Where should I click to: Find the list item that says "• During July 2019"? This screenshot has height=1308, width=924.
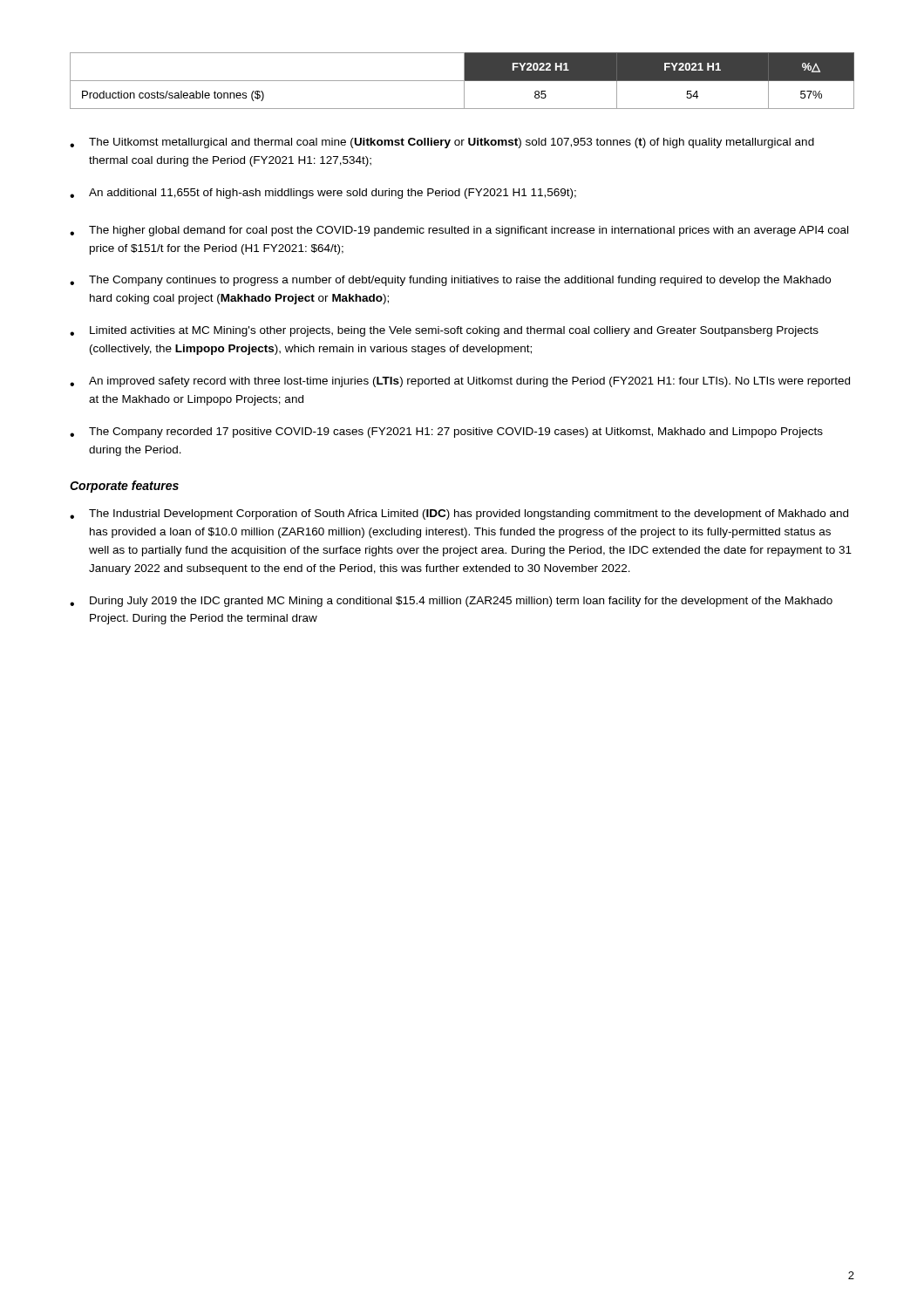[462, 610]
